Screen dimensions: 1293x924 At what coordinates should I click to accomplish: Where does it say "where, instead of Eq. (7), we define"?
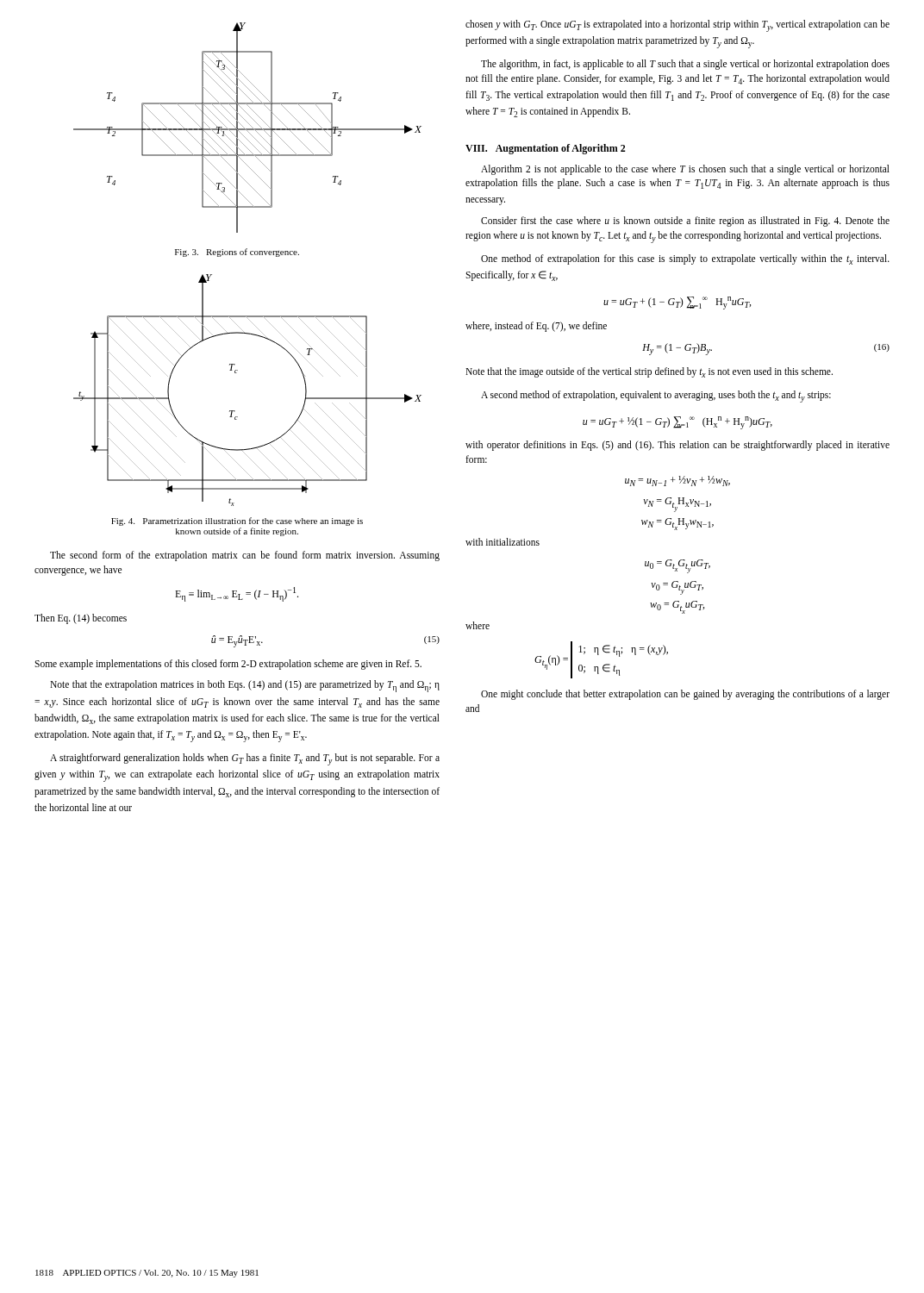(x=536, y=327)
